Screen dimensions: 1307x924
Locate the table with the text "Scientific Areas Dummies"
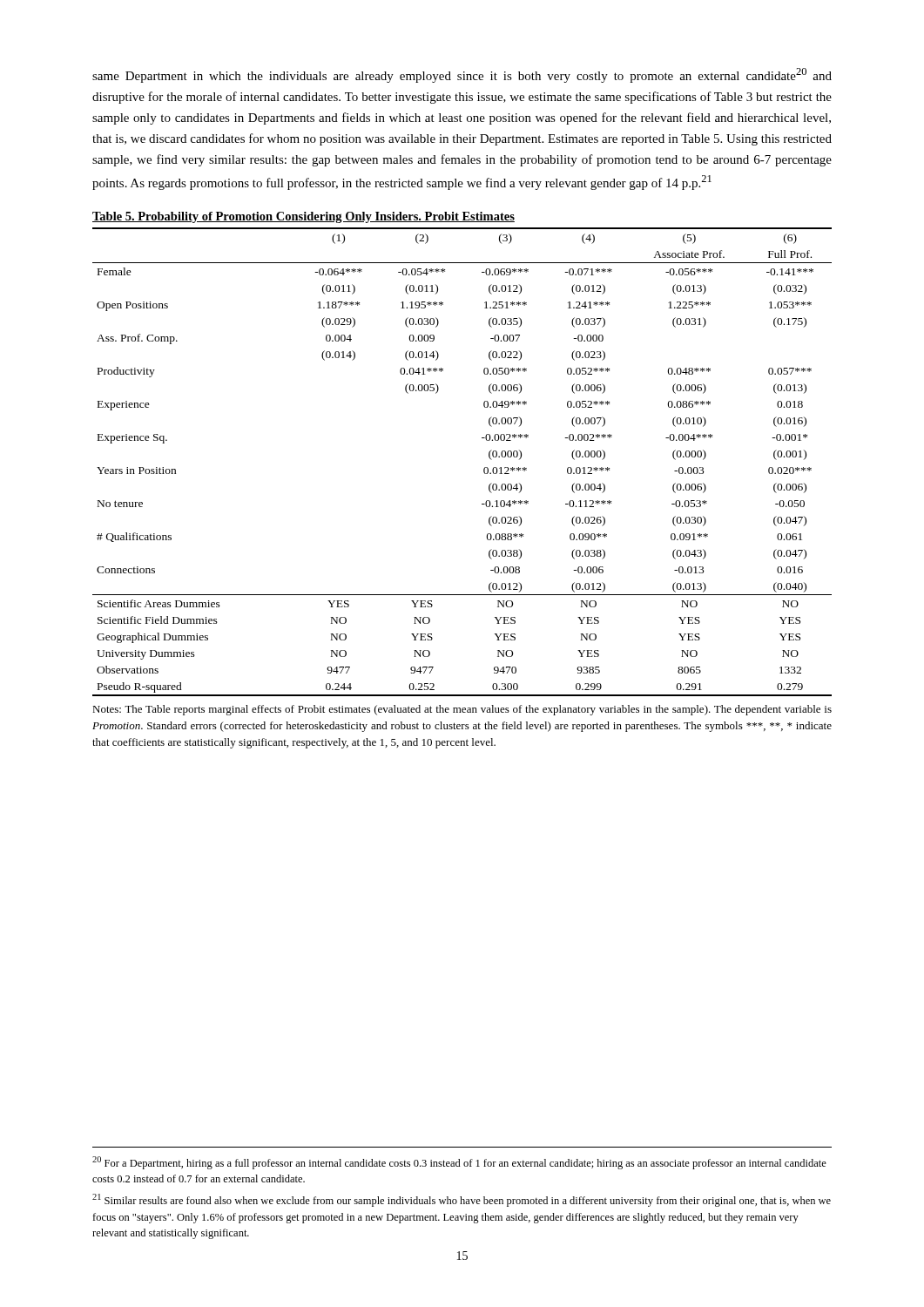click(x=462, y=480)
